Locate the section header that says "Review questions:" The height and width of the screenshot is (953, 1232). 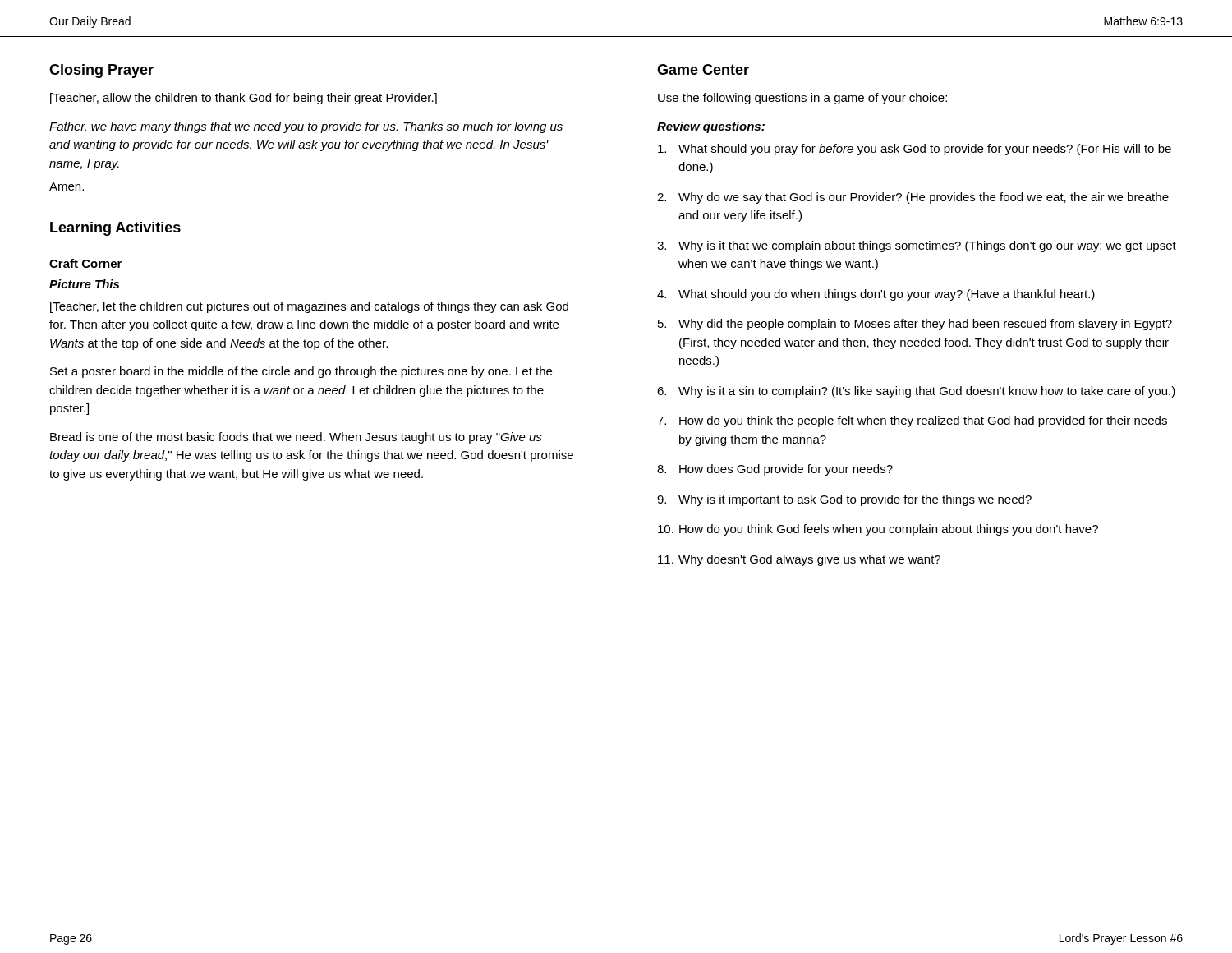click(x=711, y=126)
